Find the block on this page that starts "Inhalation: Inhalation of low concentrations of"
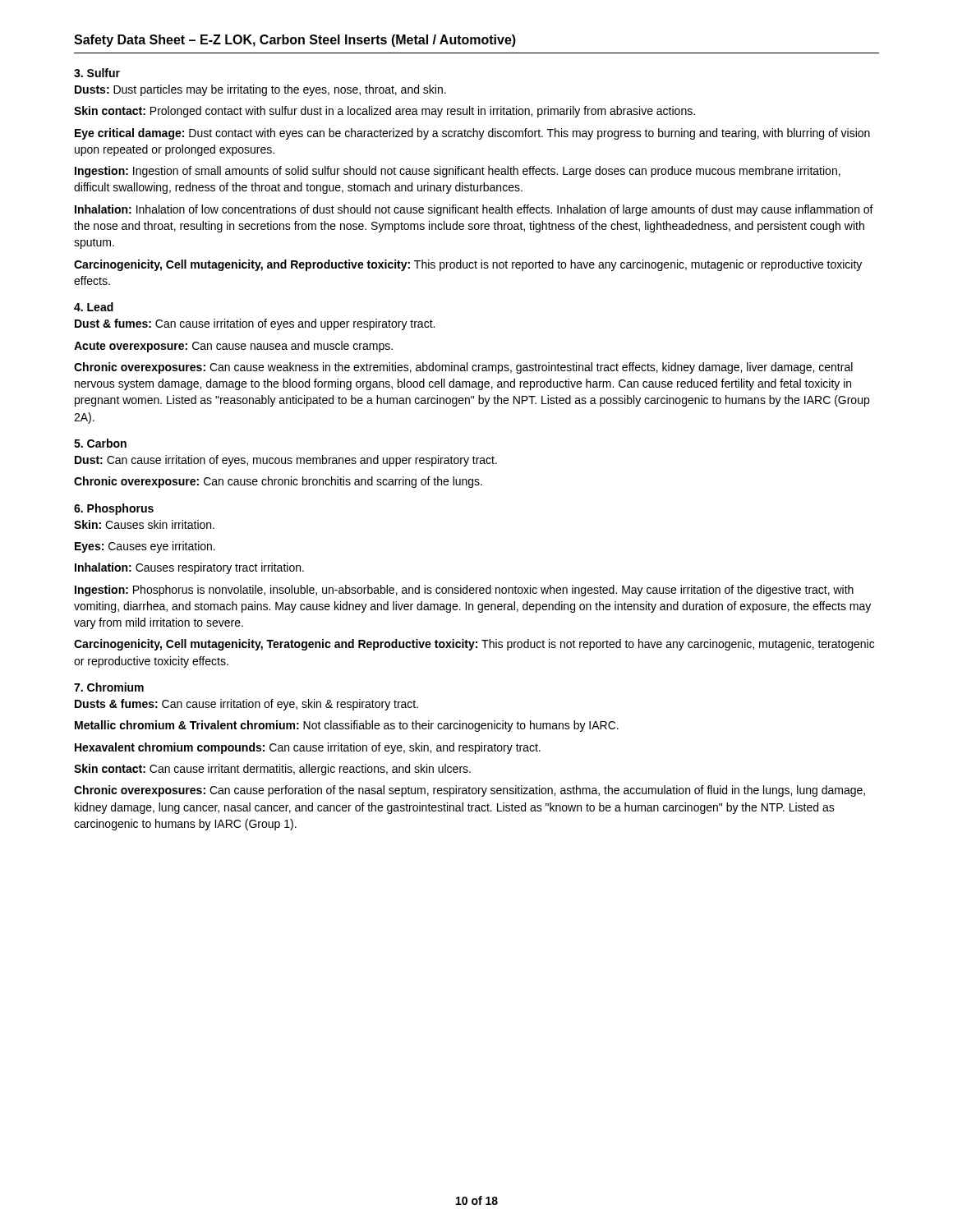Image resolution: width=953 pixels, height=1232 pixels. point(473,226)
